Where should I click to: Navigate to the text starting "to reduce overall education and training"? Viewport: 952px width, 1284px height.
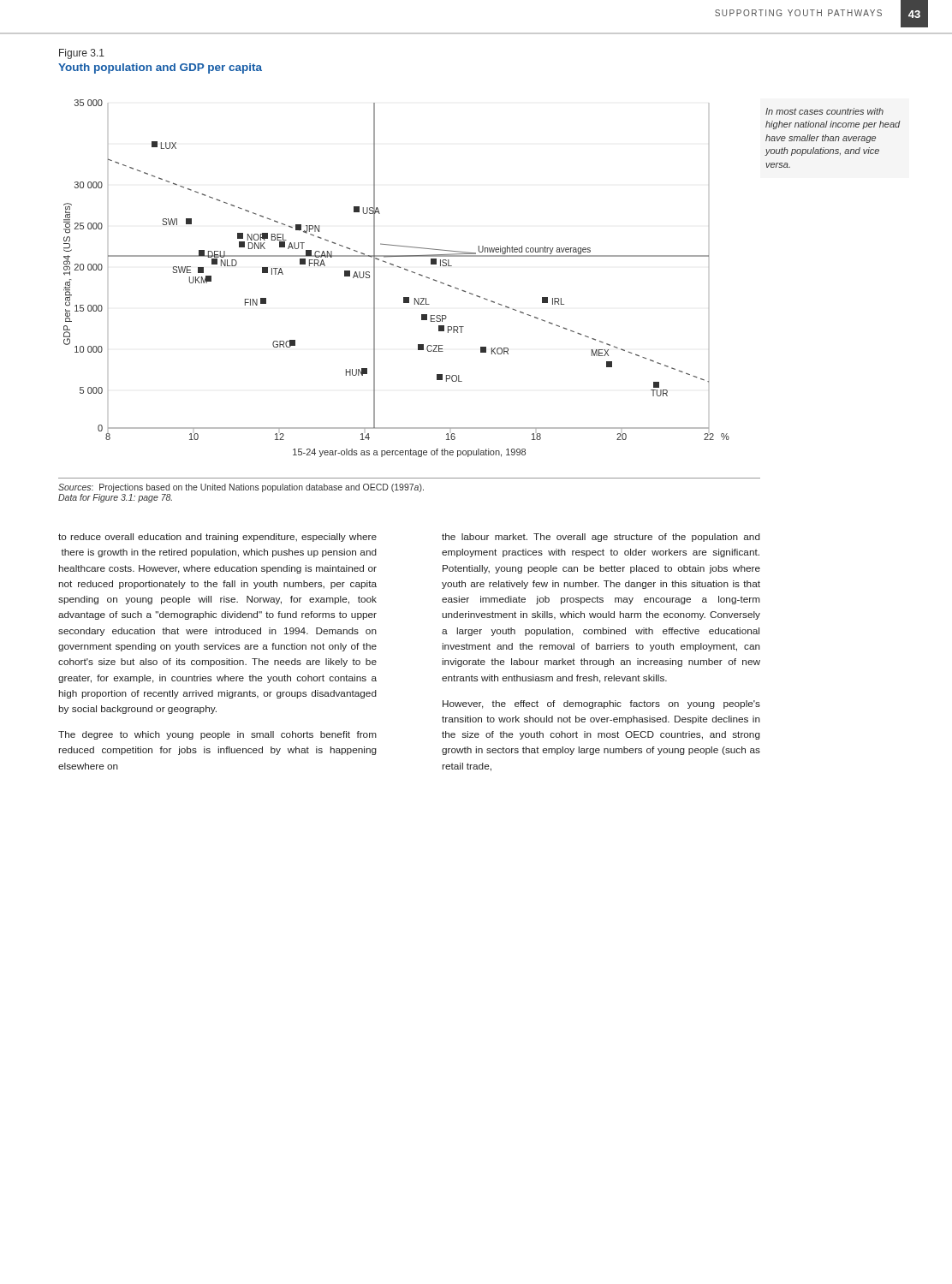tap(217, 651)
